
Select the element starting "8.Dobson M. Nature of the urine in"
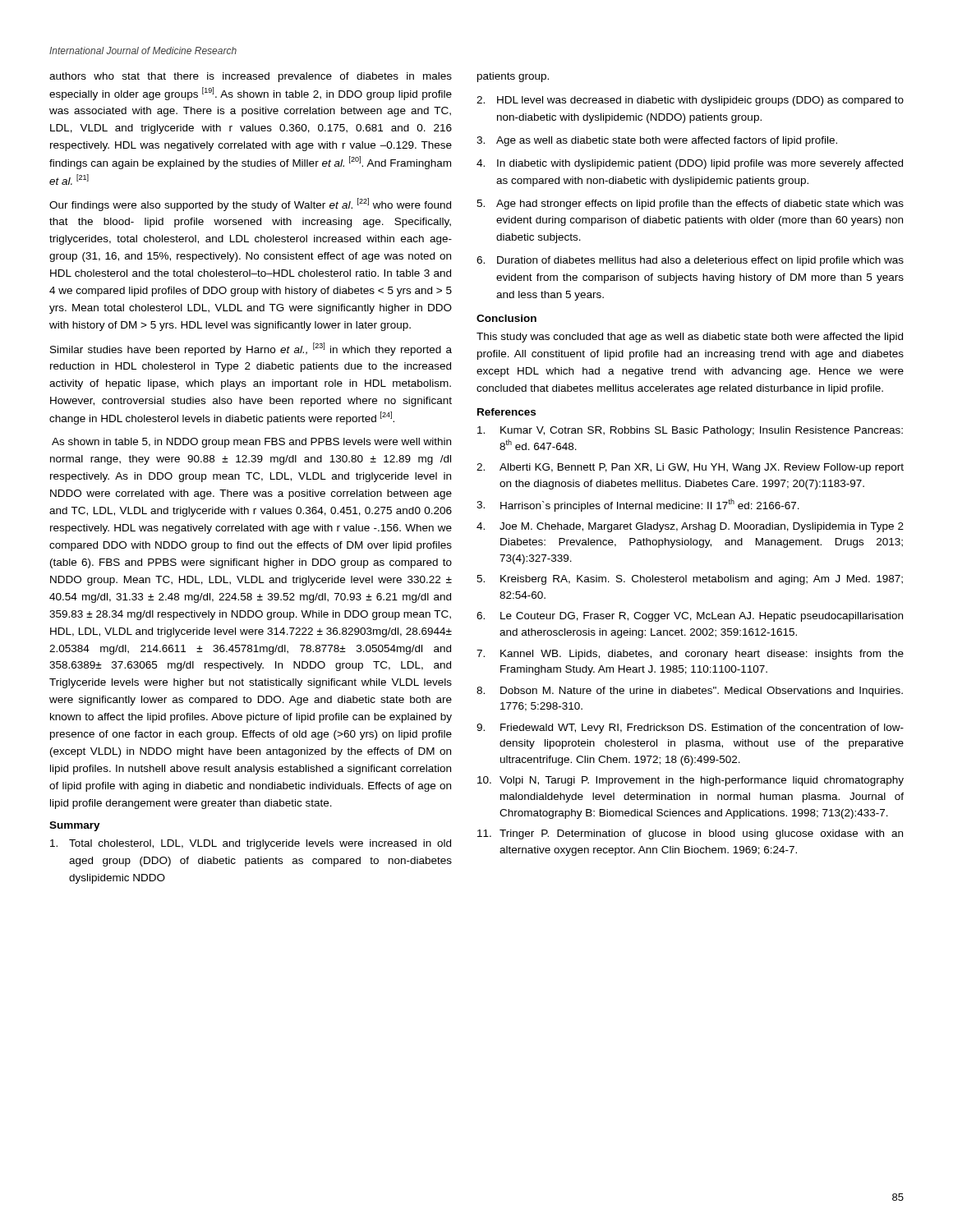pyautogui.click(x=690, y=698)
